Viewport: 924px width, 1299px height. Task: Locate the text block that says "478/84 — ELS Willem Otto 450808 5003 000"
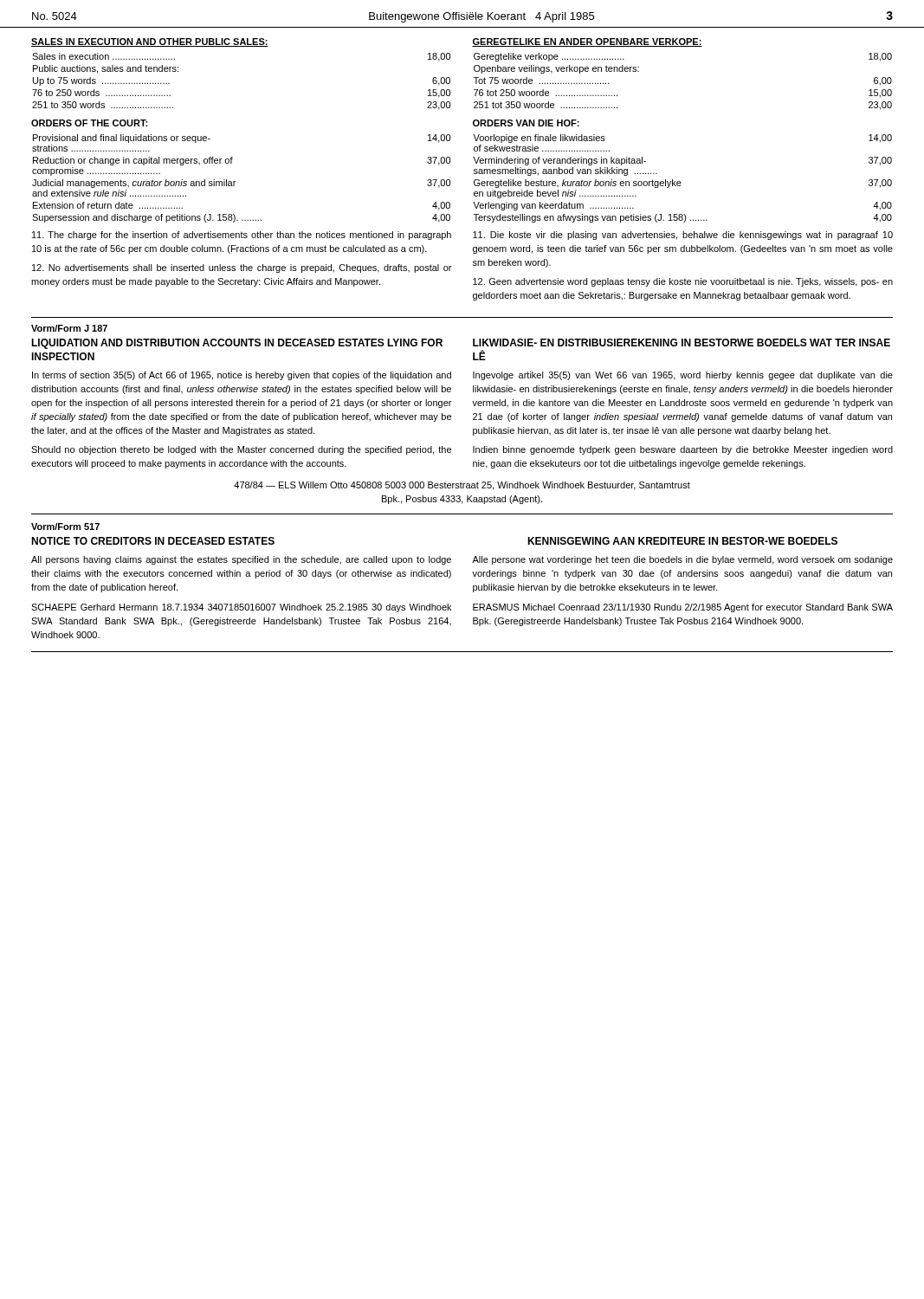tap(462, 492)
